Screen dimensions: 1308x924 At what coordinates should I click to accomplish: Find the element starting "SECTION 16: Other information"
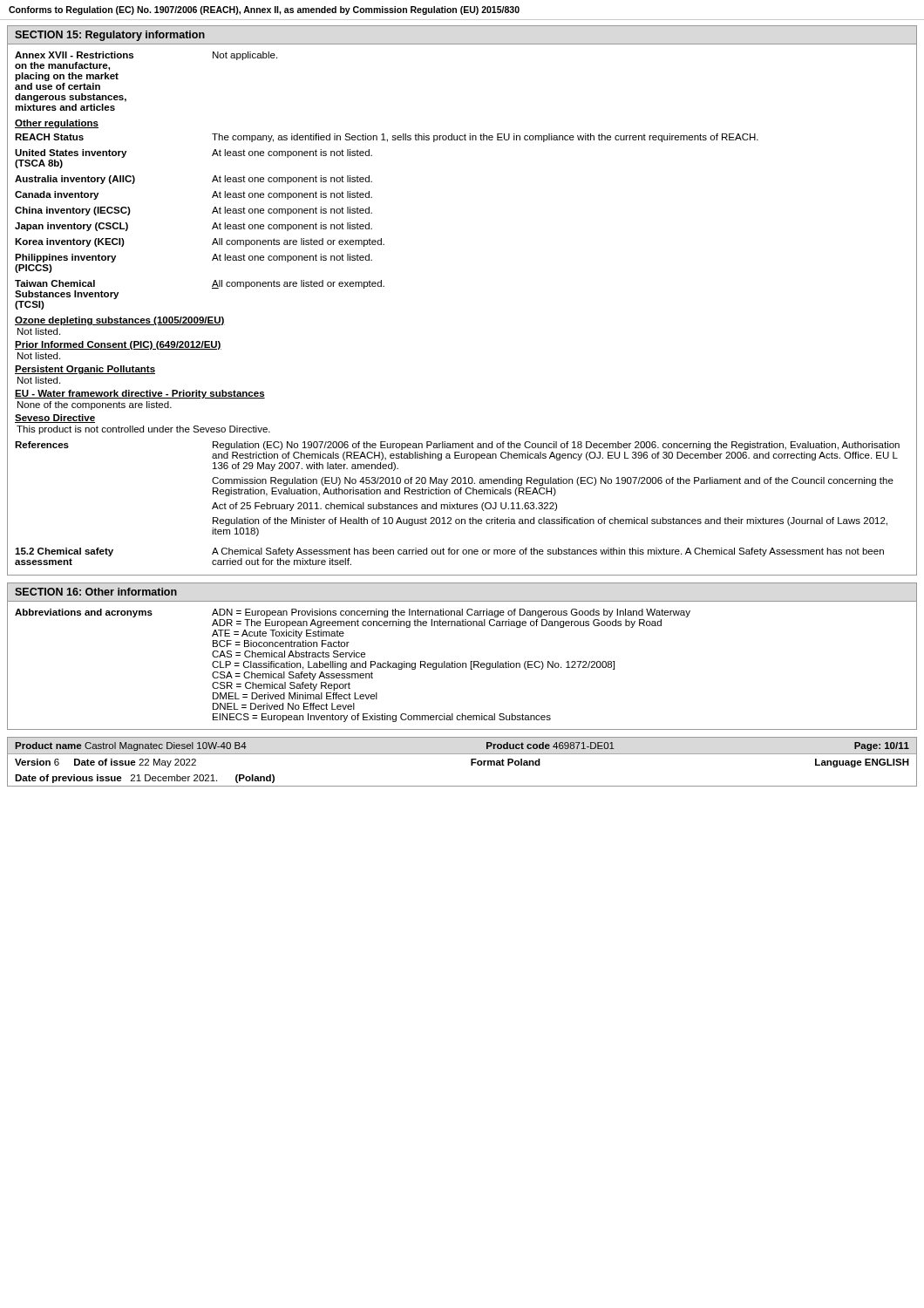(96, 592)
